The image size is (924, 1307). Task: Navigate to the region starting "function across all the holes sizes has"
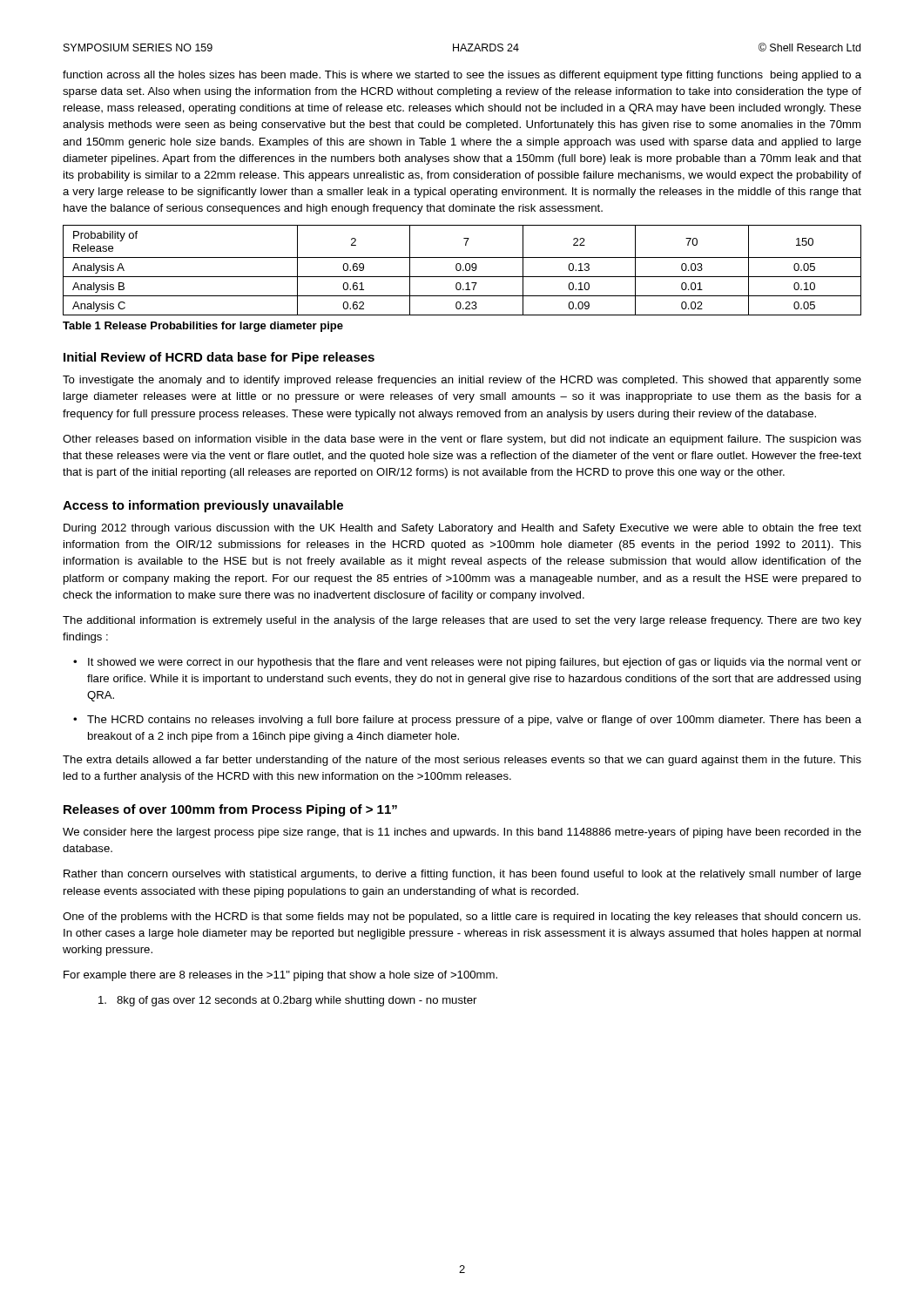pos(462,141)
